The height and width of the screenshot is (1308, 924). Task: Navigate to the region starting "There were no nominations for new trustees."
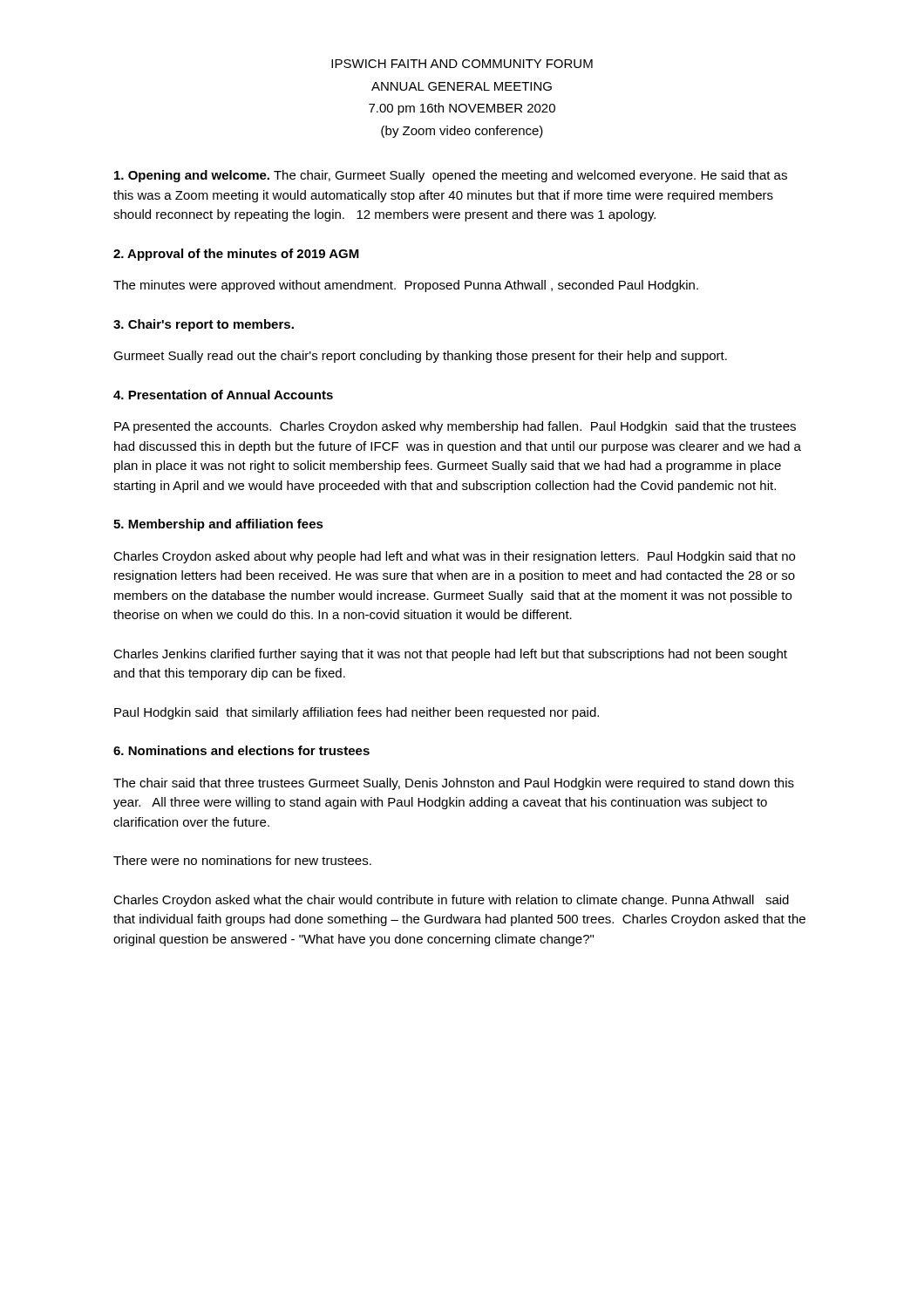click(243, 860)
